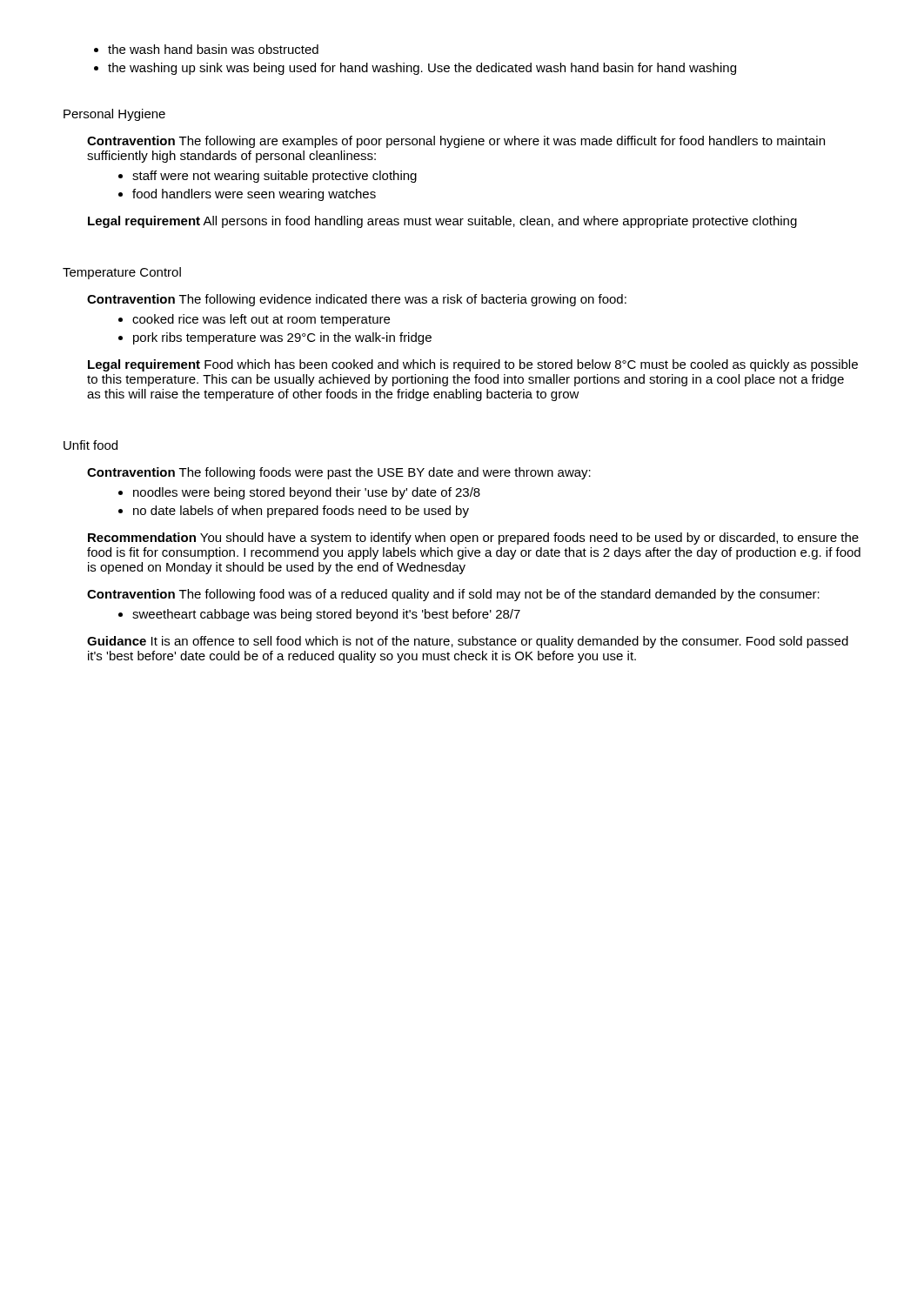Click on the region starting "food handlers were seen wearing watches"
Viewport: 924px width, 1305px height.
[247, 195]
